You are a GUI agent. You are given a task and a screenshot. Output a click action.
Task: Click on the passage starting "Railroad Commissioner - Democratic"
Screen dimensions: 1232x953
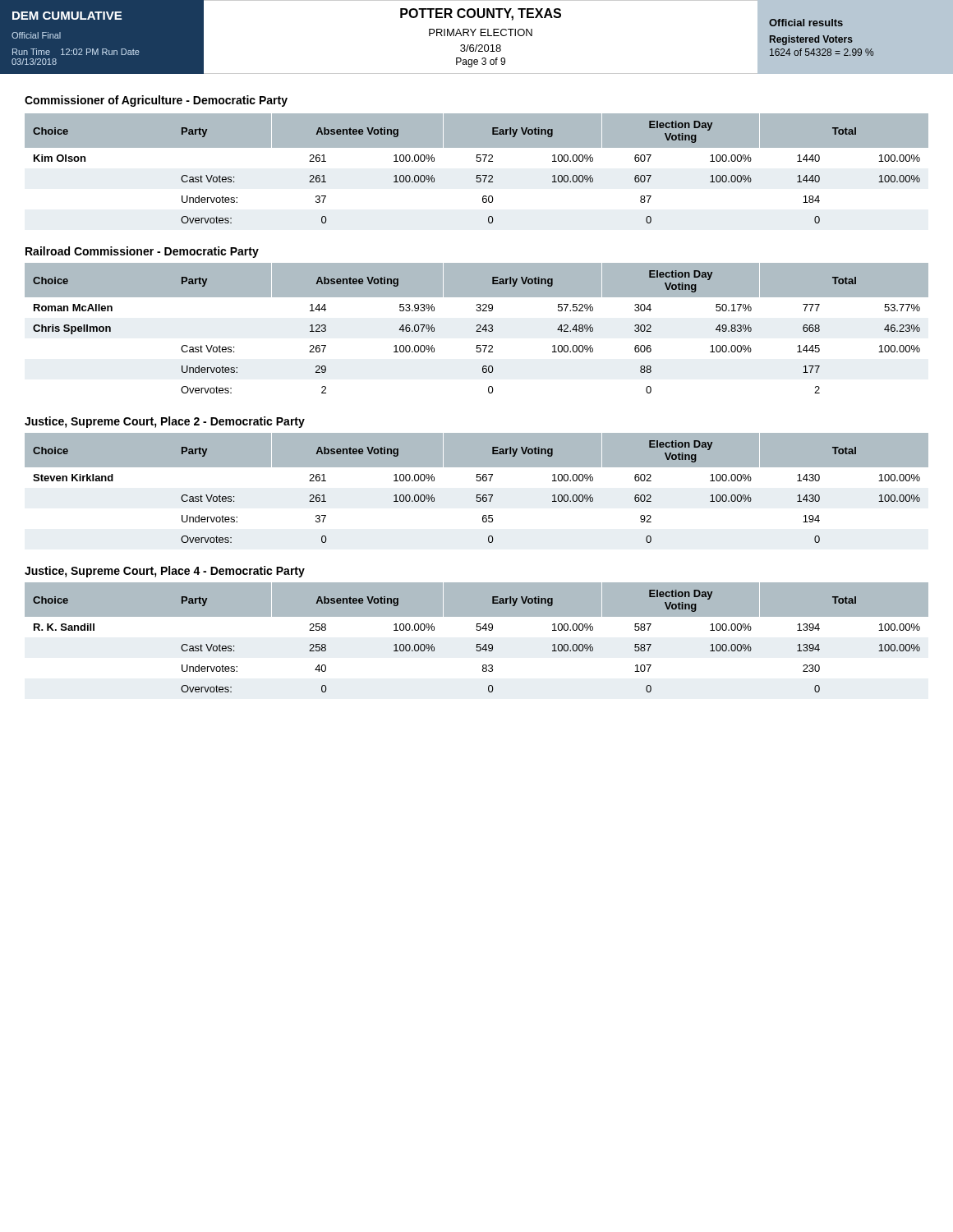click(x=142, y=251)
